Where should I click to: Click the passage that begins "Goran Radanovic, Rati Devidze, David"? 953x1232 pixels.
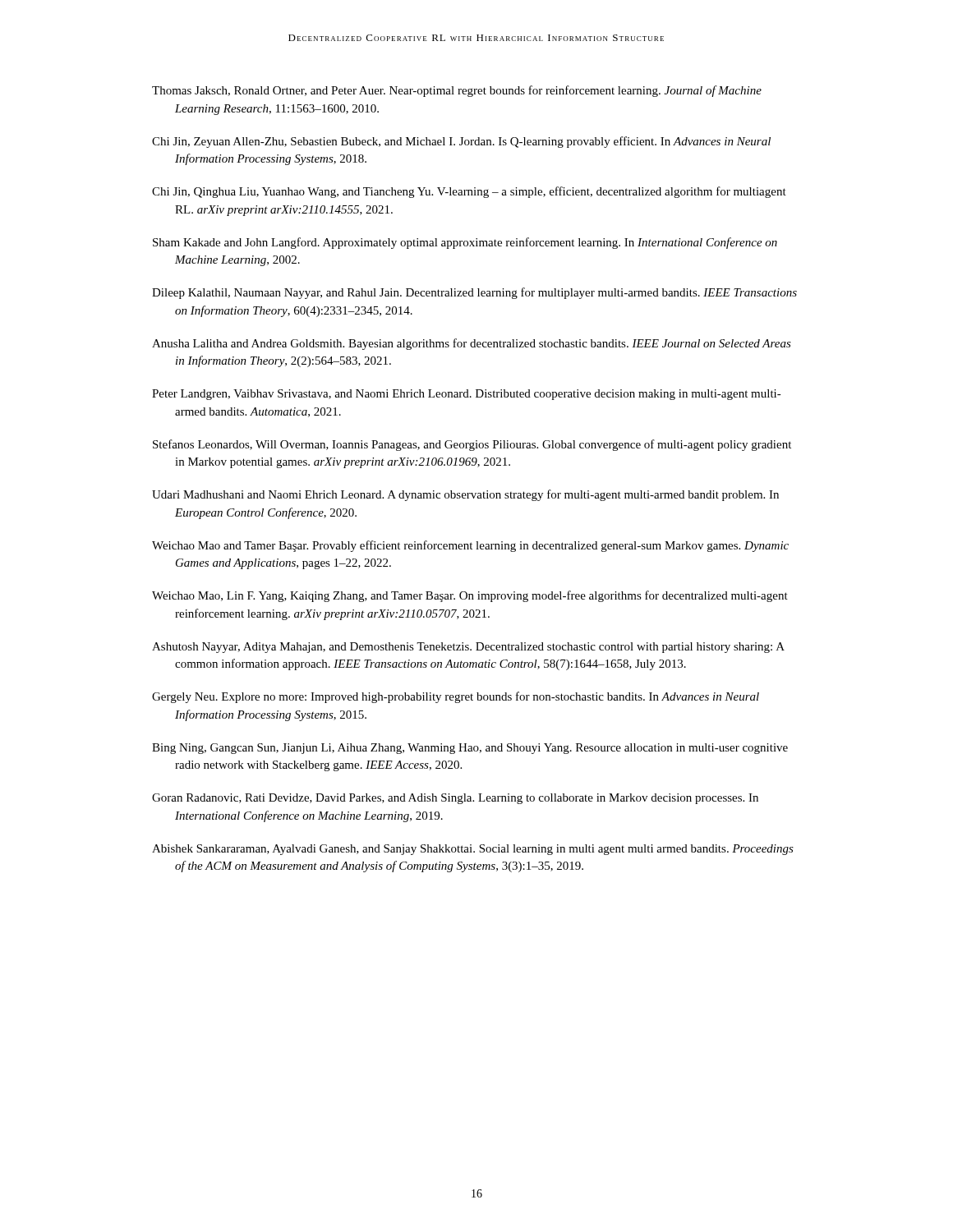pyautogui.click(x=455, y=806)
